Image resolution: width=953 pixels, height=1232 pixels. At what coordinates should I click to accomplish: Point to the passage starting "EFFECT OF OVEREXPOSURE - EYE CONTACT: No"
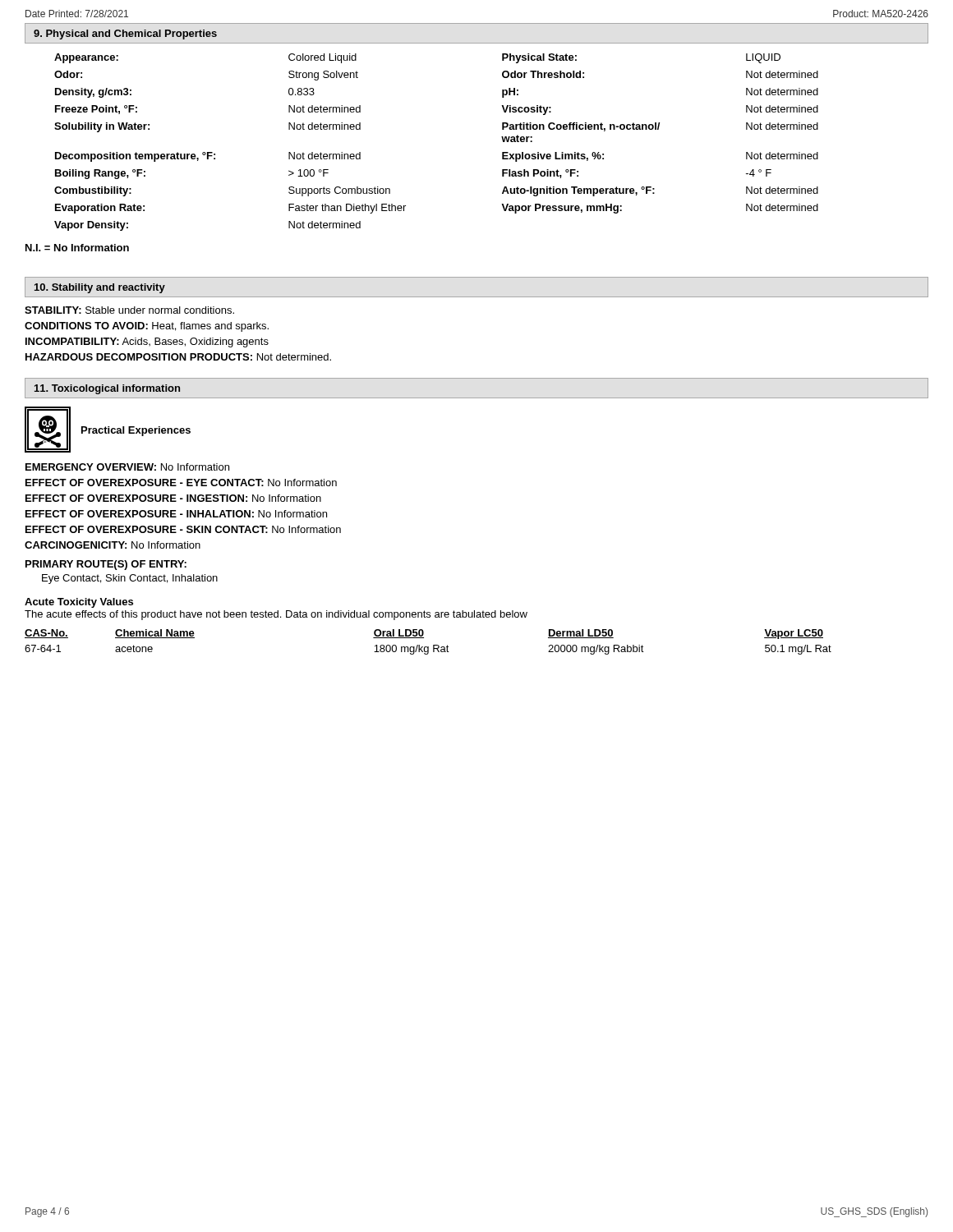pos(181,483)
